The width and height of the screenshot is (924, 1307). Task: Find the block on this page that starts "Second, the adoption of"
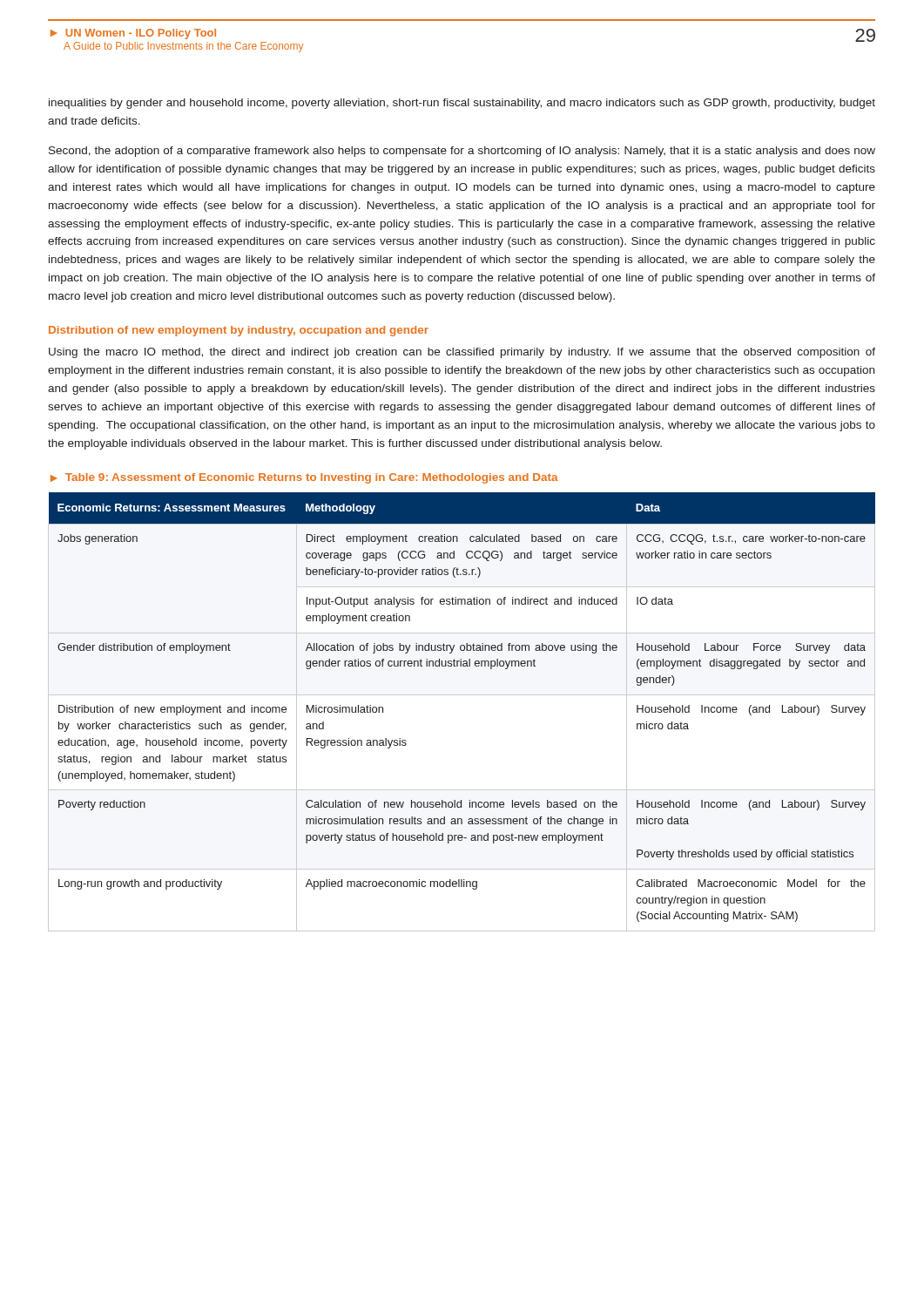coord(462,223)
